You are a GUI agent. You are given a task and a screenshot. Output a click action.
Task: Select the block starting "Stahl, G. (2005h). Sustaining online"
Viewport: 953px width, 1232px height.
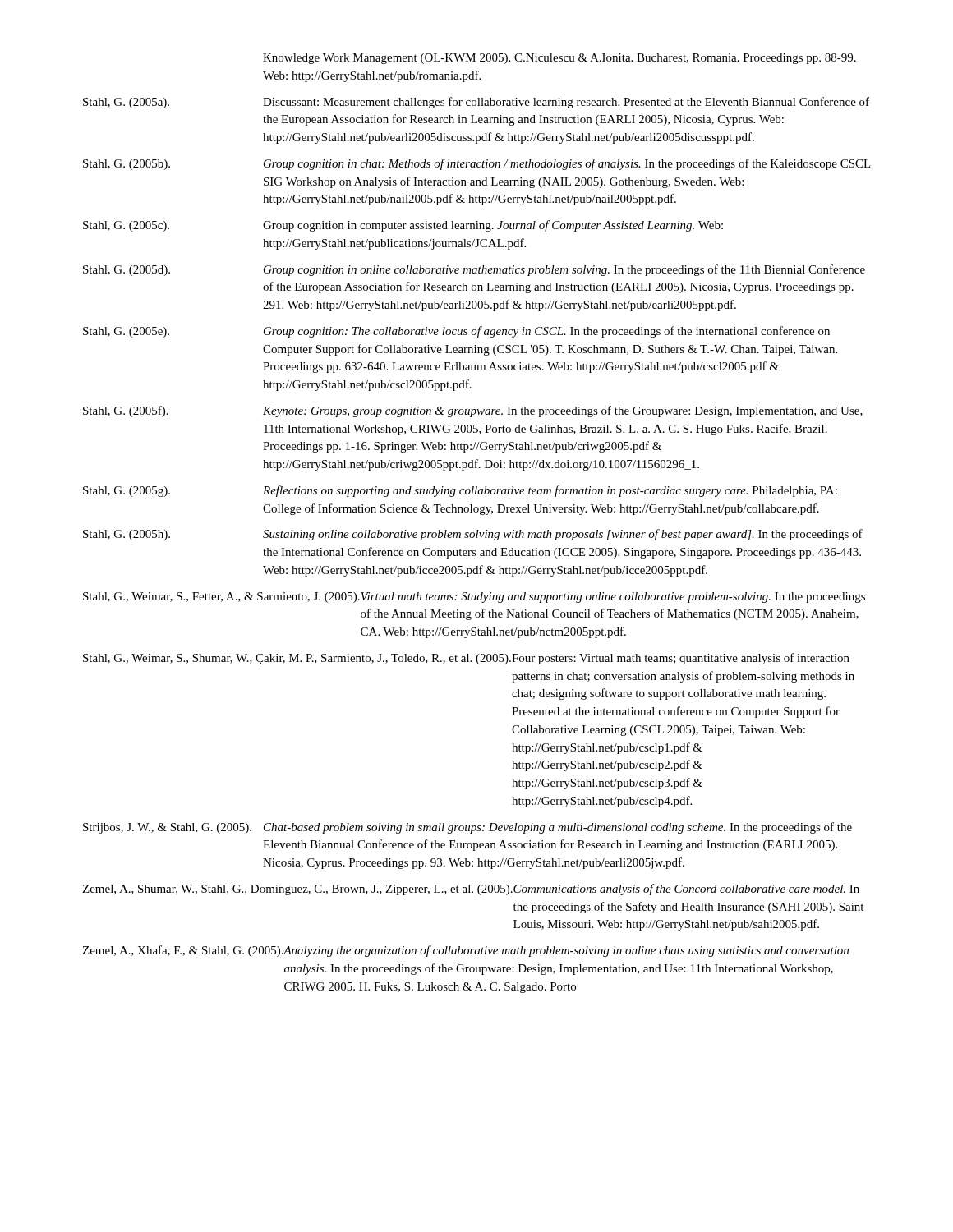[476, 553]
